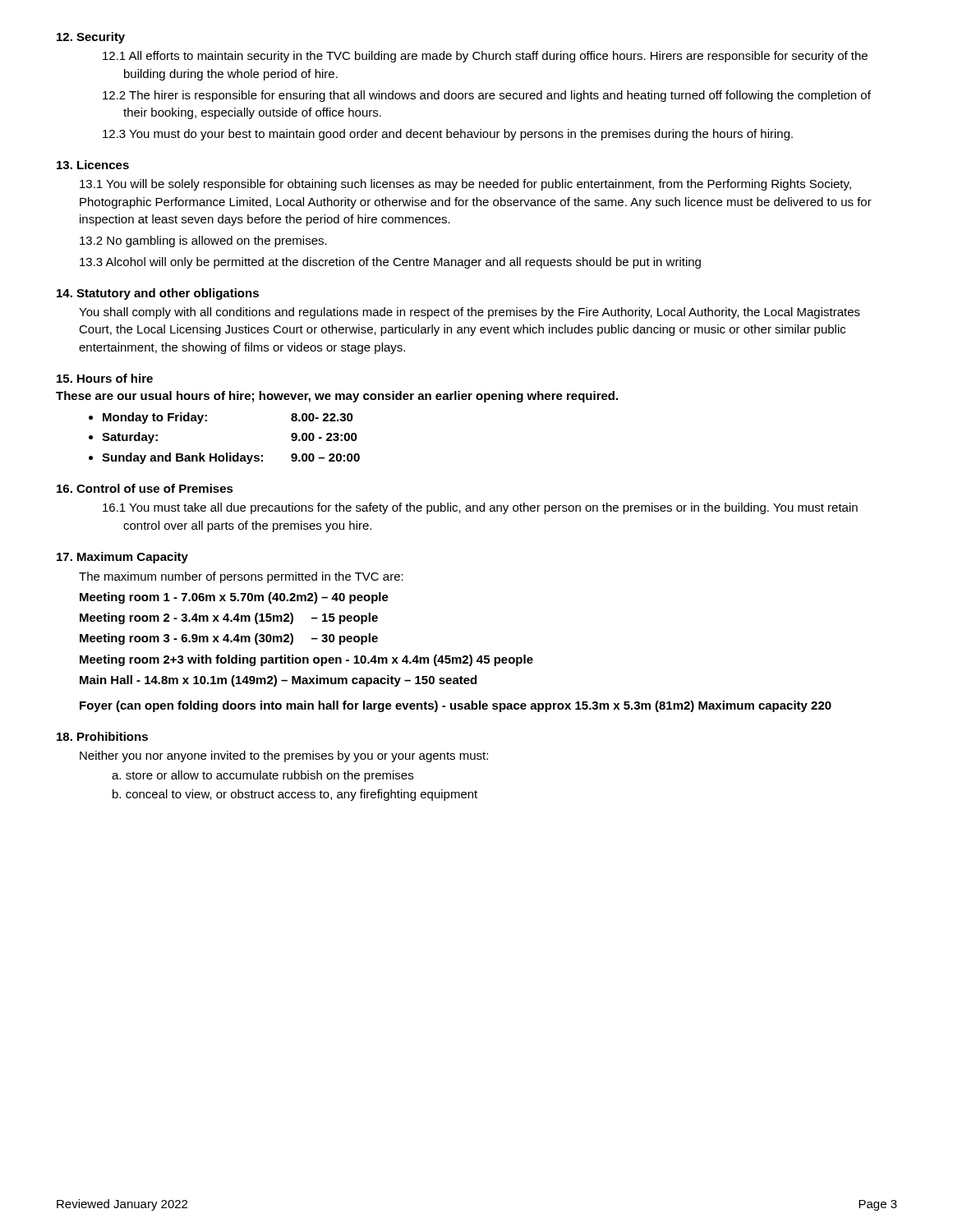This screenshot has height=1232, width=953.
Task: Locate the list item with the text "a. store or allow to"
Action: pos(263,775)
